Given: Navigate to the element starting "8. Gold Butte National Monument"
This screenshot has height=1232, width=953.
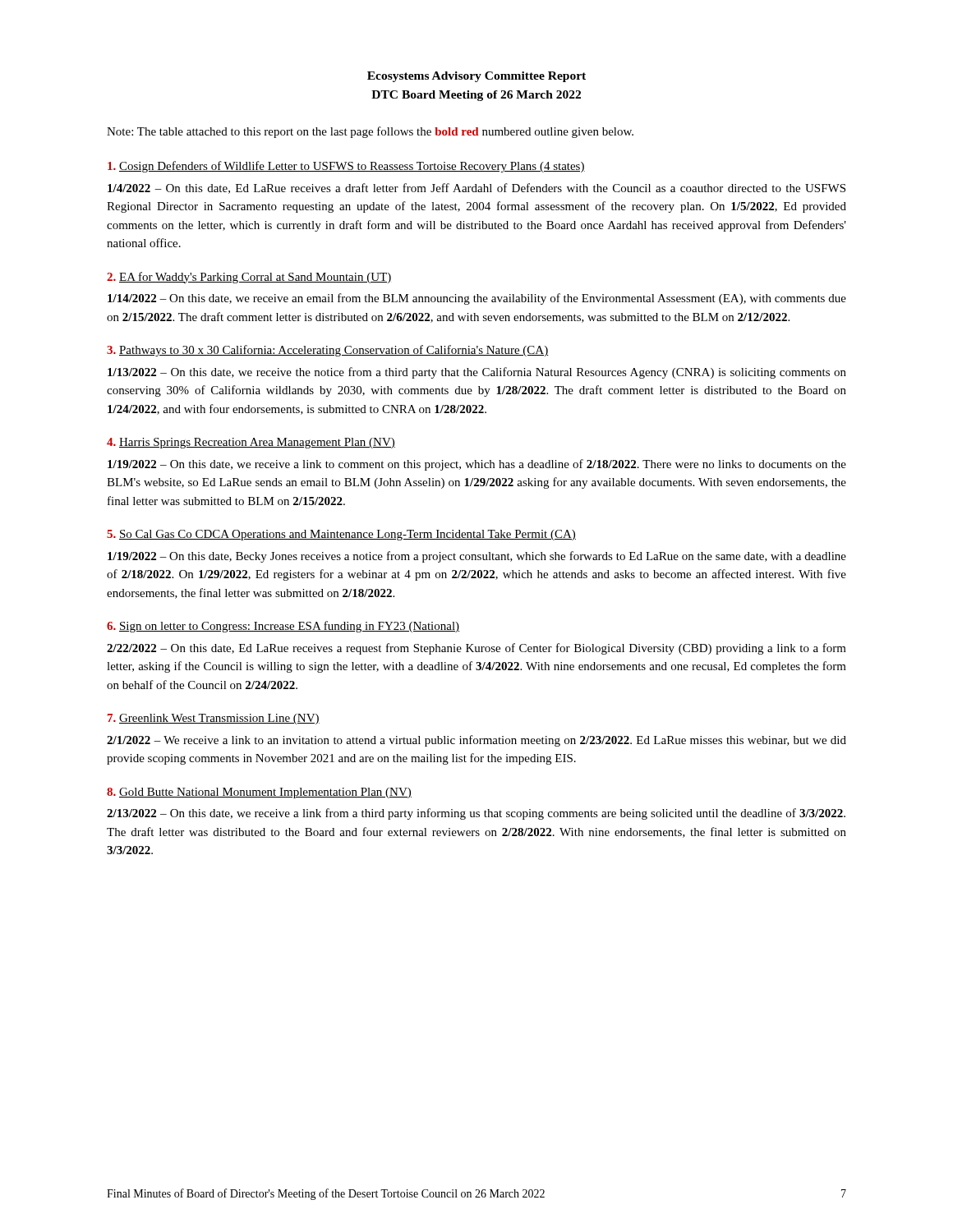Looking at the screenshot, I should coord(259,791).
